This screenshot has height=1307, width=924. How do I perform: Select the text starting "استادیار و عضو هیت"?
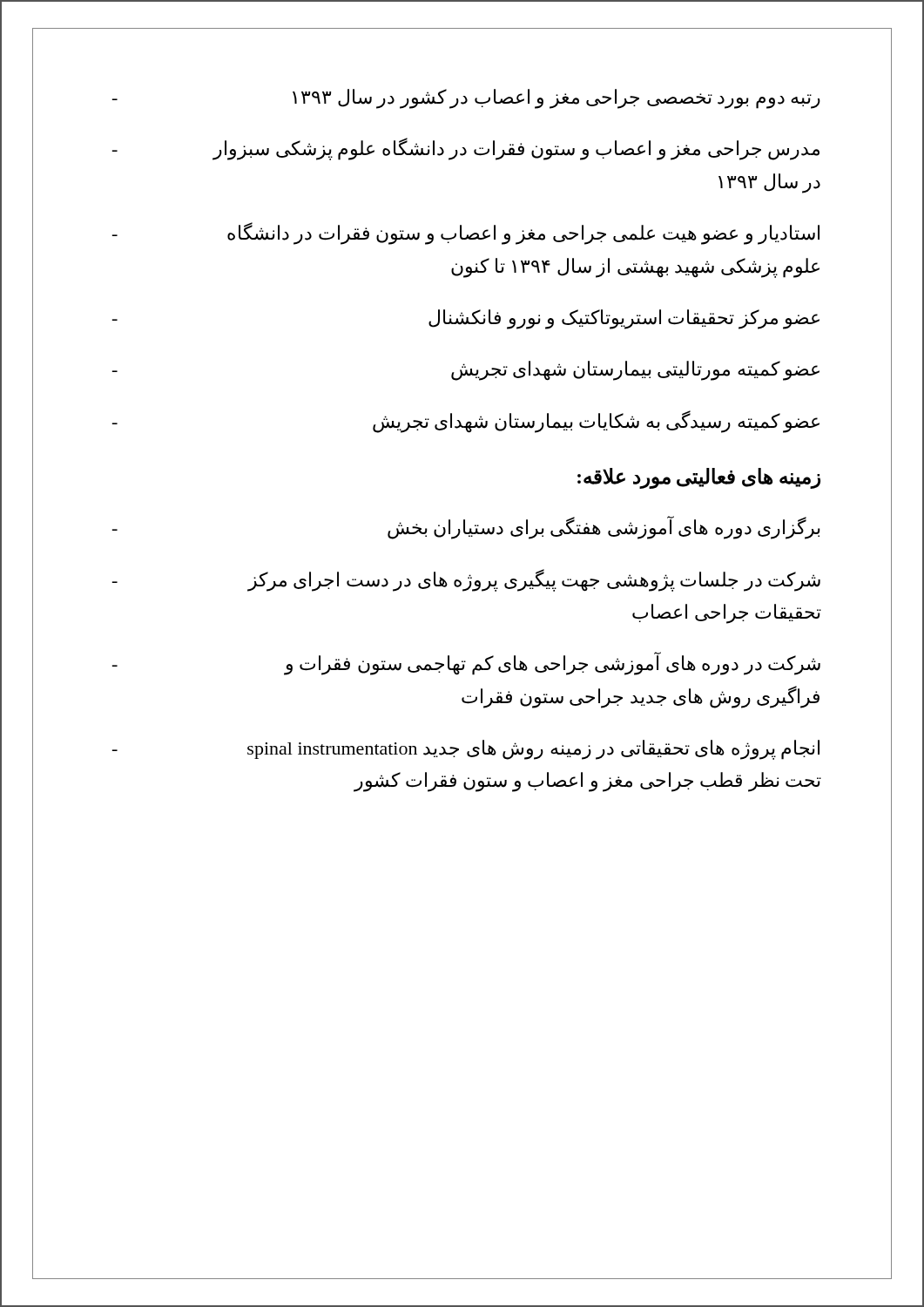tap(466, 250)
